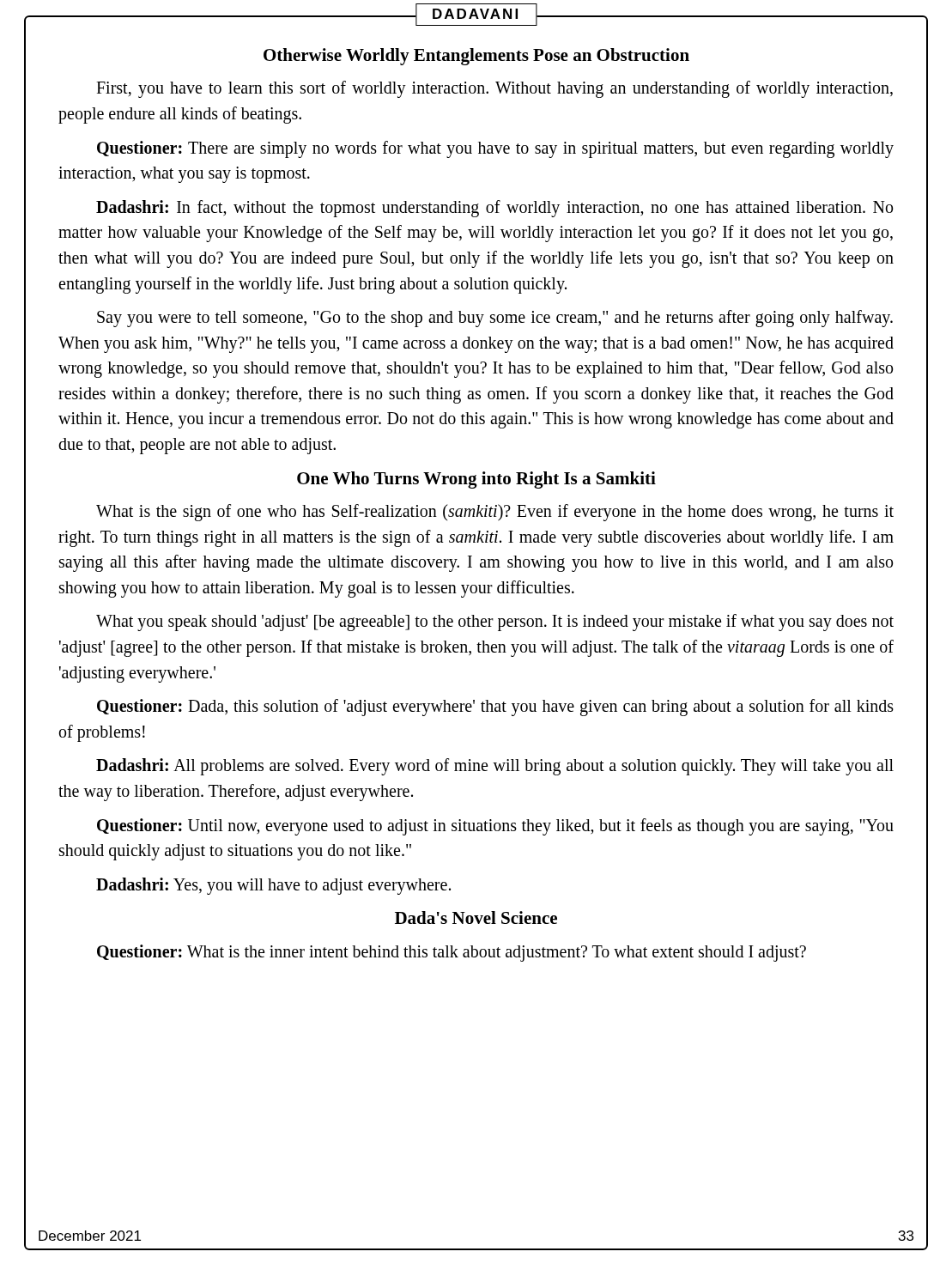952x1288 pixels.
Task: Point to the block beginning "Dadashri: In fact, without the topmost understanding of"
Action: pos(476,245)
